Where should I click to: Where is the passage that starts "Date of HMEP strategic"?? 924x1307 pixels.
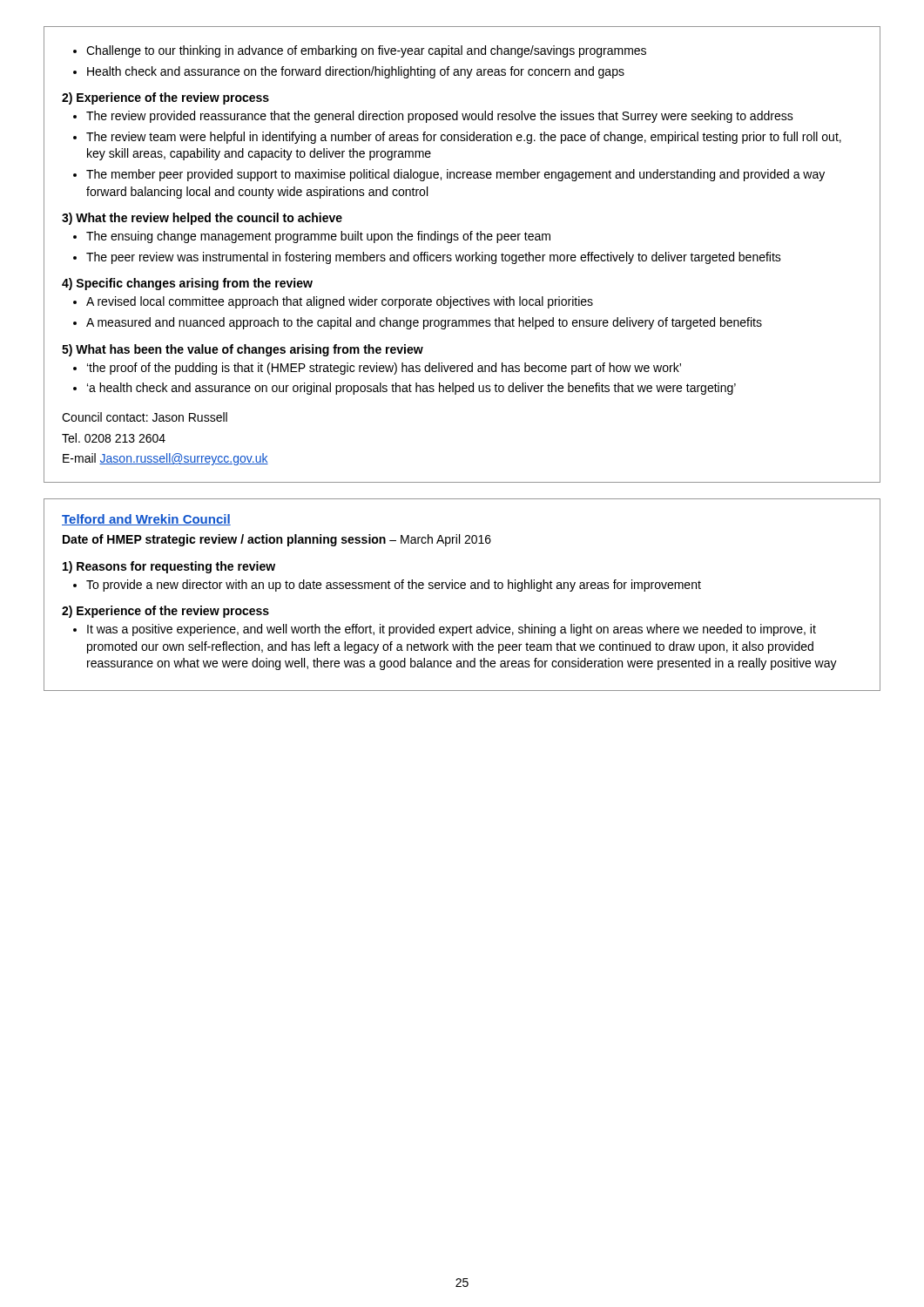(277, 539)
